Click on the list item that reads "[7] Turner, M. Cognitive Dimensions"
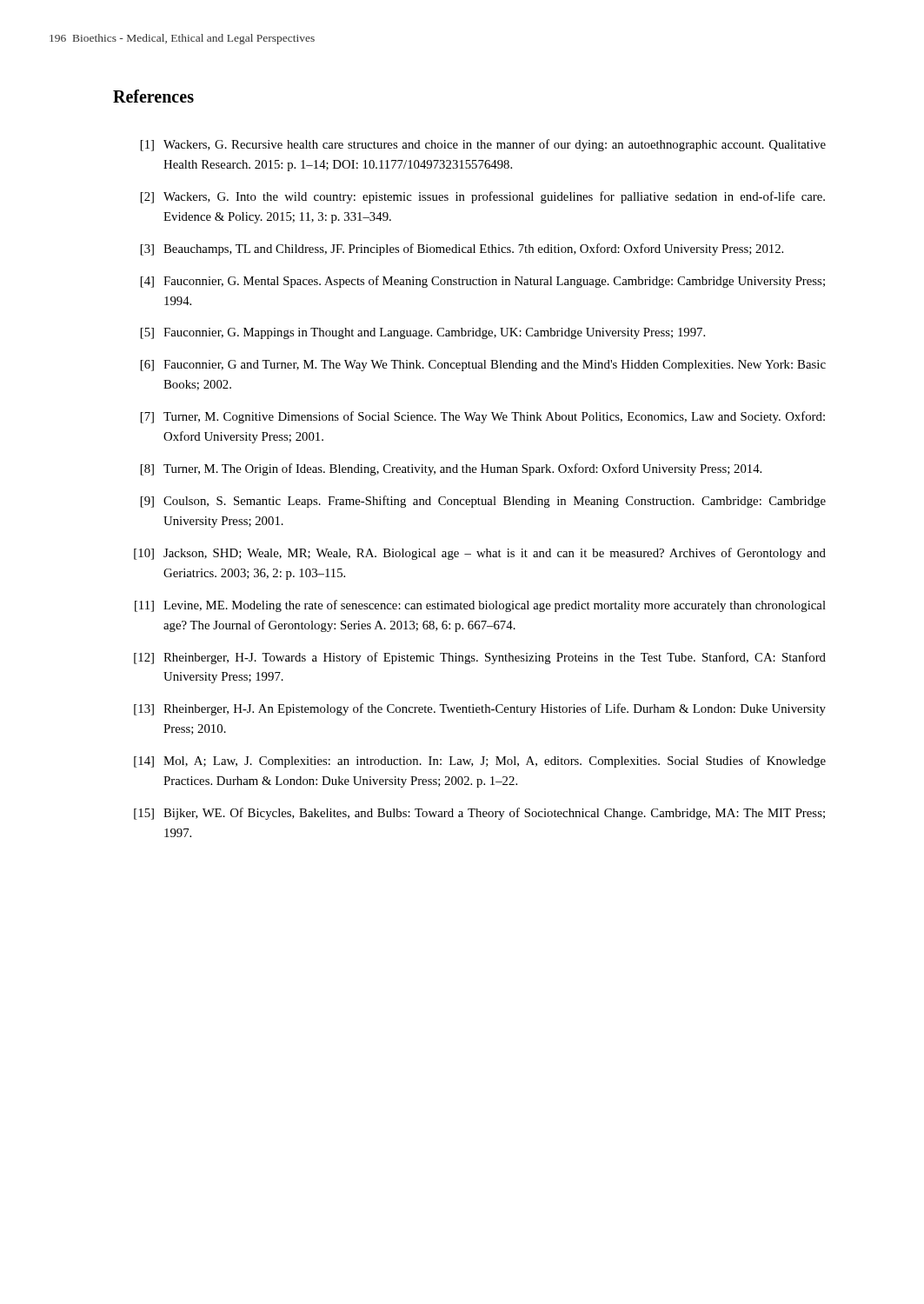 click(469, 427)
